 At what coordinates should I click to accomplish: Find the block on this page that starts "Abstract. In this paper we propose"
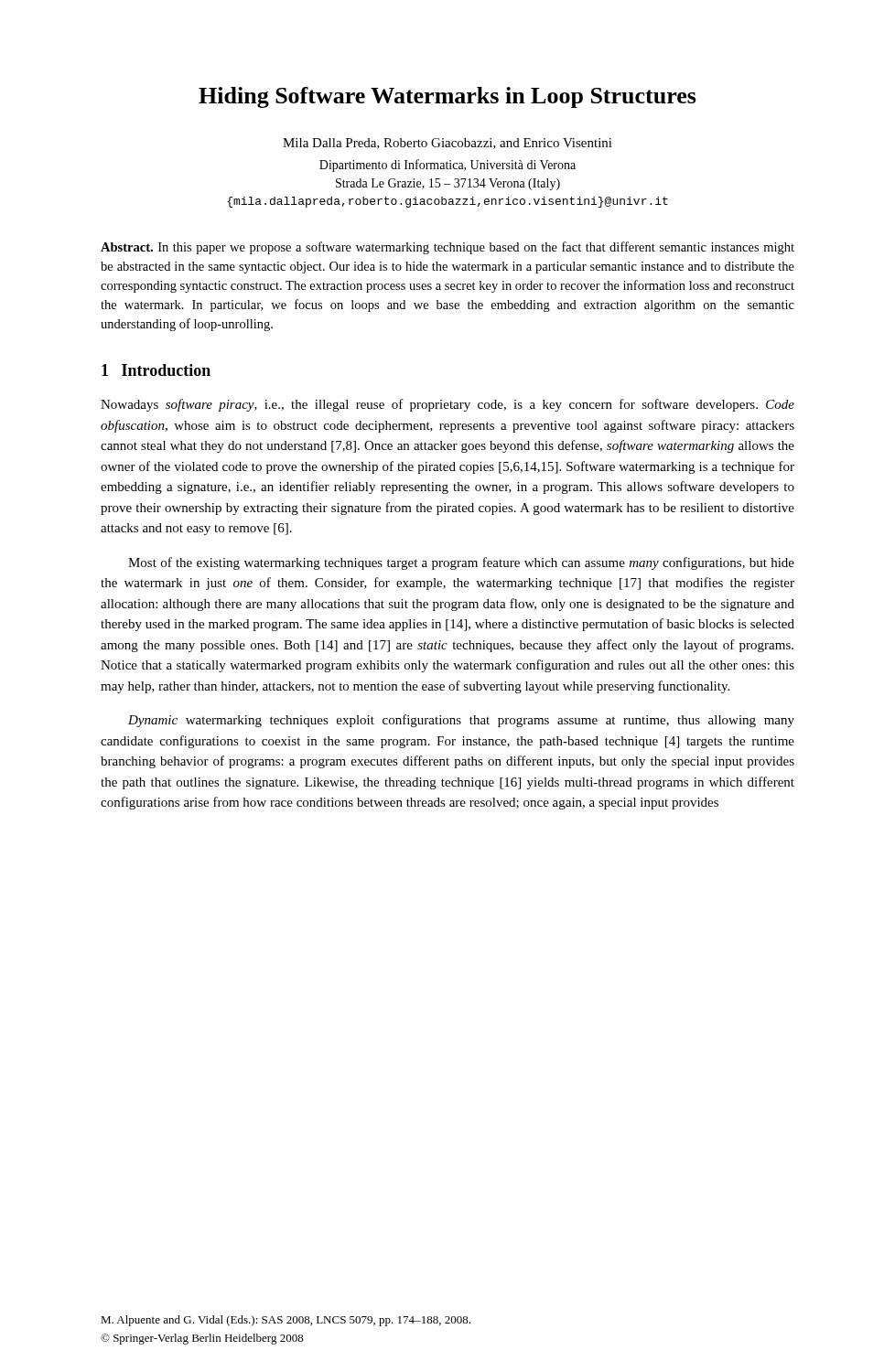448,286
